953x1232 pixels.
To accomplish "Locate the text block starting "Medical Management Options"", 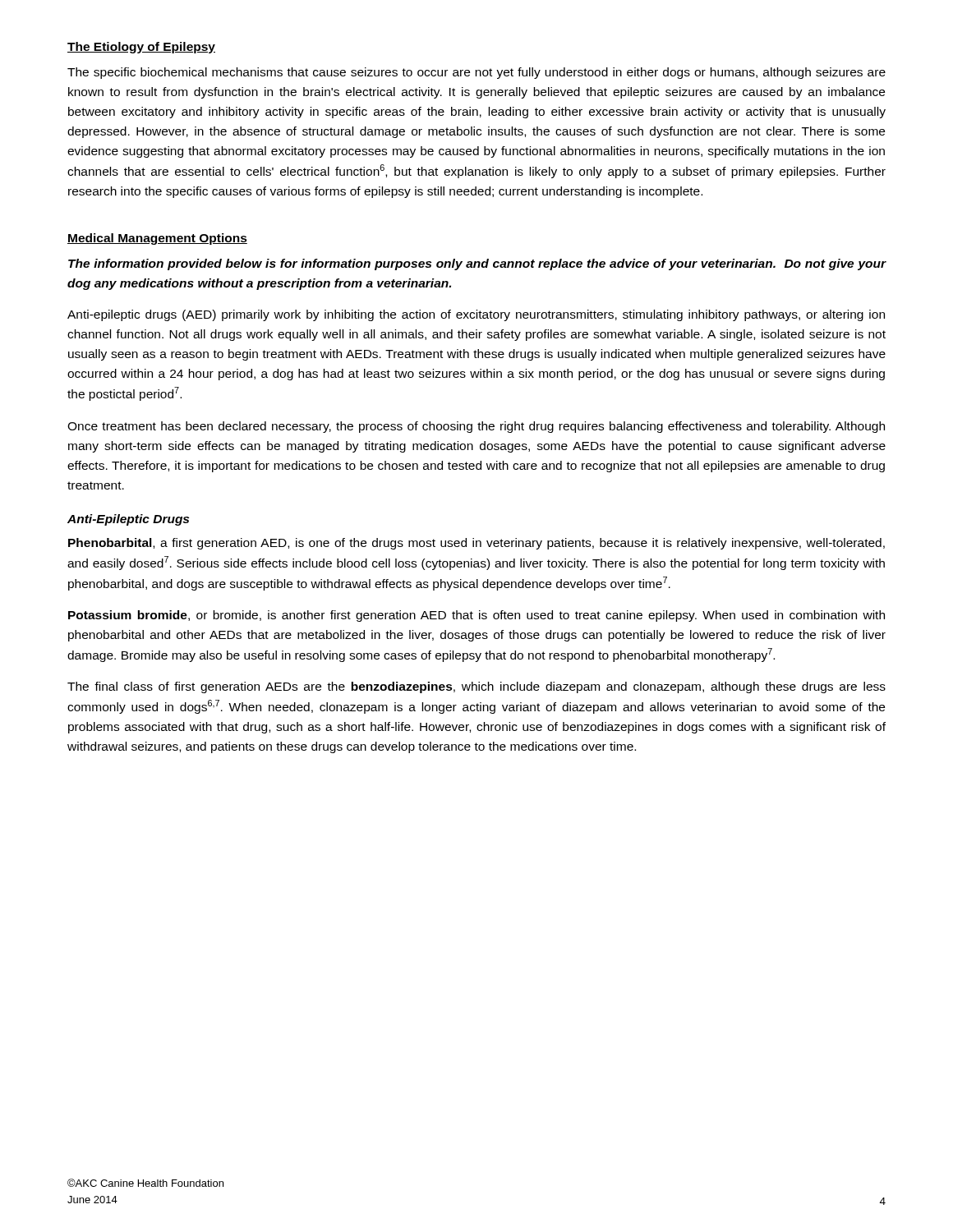I will pyautogui.click(x=157, y=238).
